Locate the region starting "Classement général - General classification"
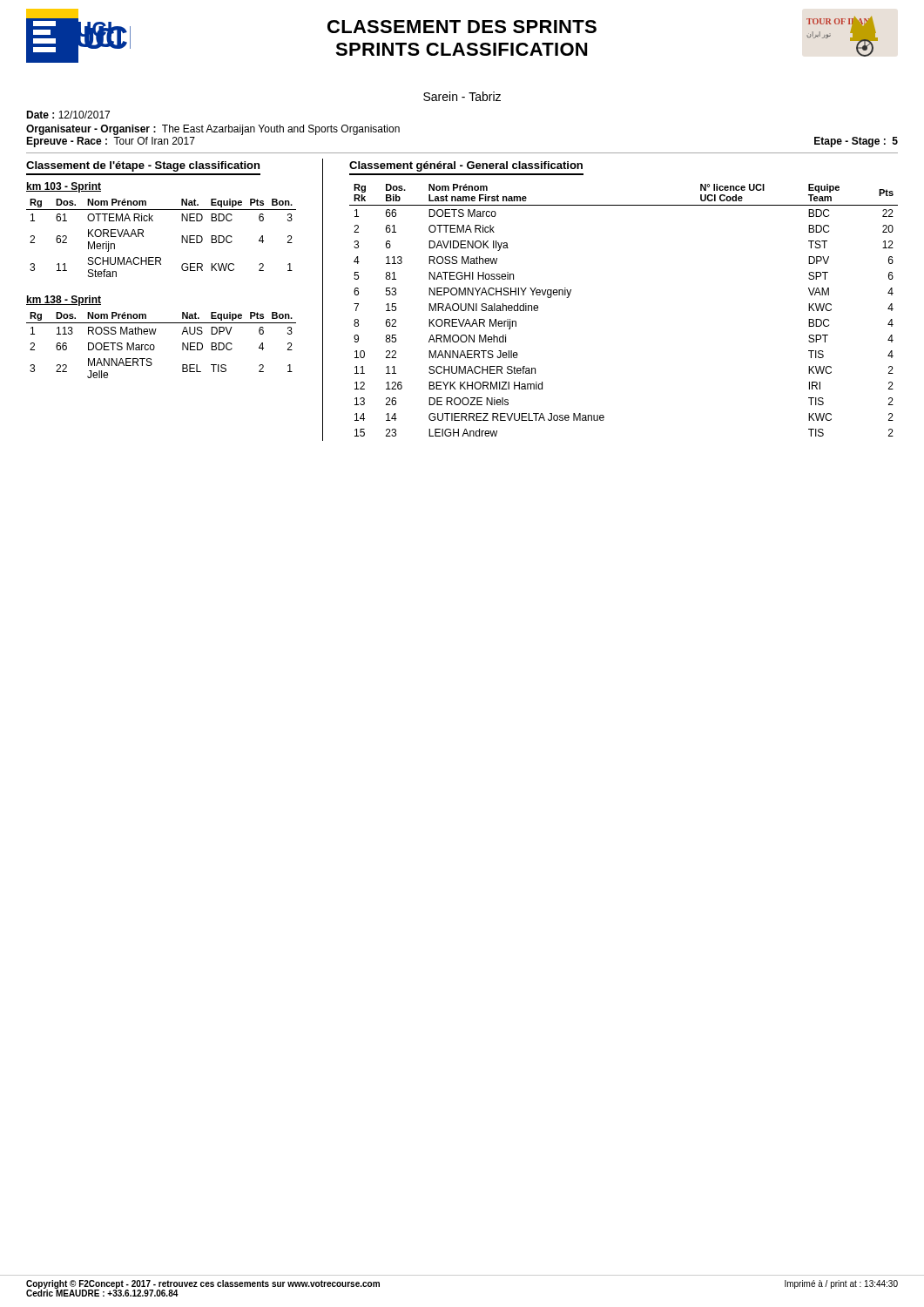Screen dimensions: 1307x924 466,165
